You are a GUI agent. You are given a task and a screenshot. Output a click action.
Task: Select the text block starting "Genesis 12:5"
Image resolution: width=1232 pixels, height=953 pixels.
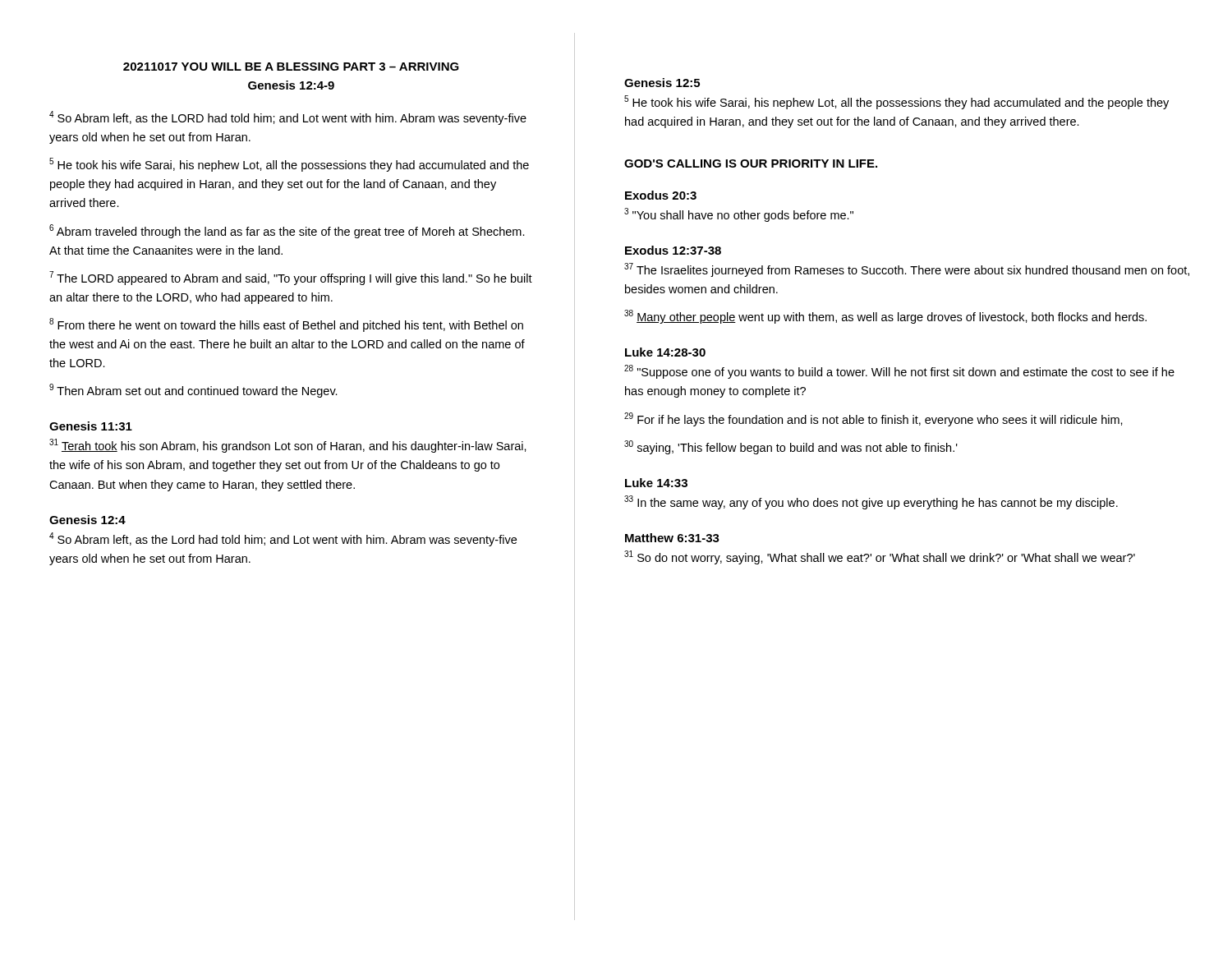[x=662, y=83]
